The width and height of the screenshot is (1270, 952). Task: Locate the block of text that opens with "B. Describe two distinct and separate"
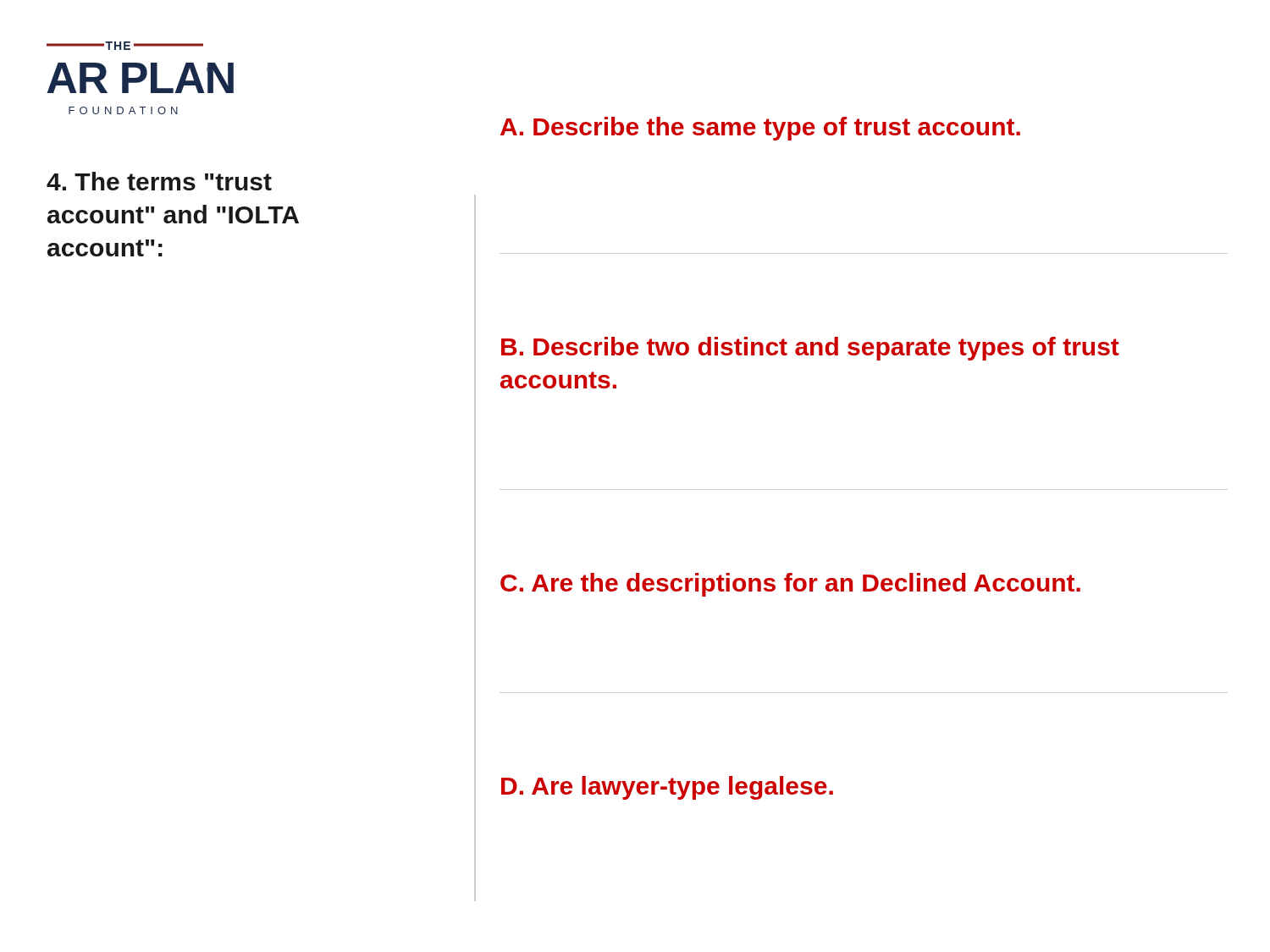(x=864, y=363)
